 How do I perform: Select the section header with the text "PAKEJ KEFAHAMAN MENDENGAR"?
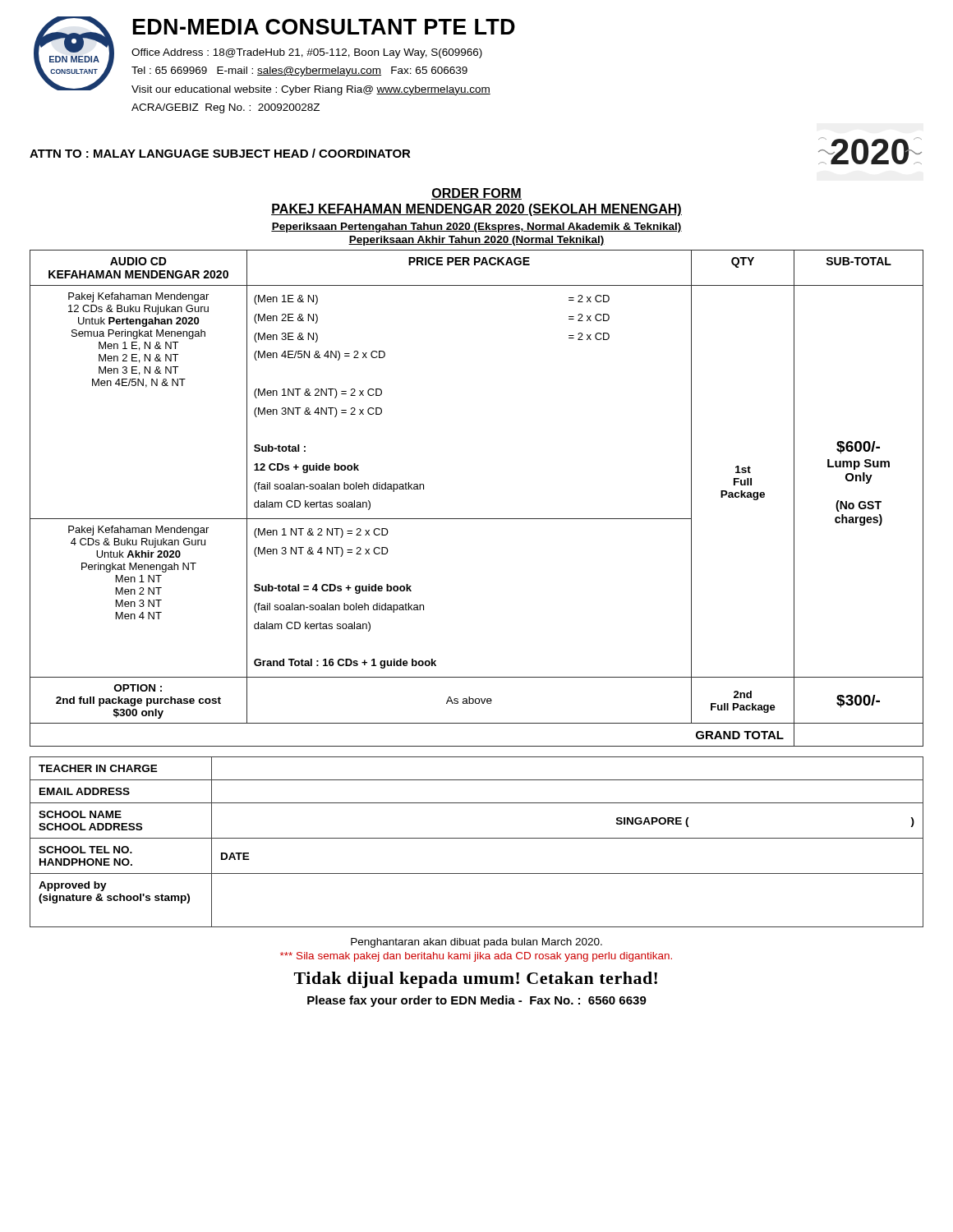[x=476, y=209]
